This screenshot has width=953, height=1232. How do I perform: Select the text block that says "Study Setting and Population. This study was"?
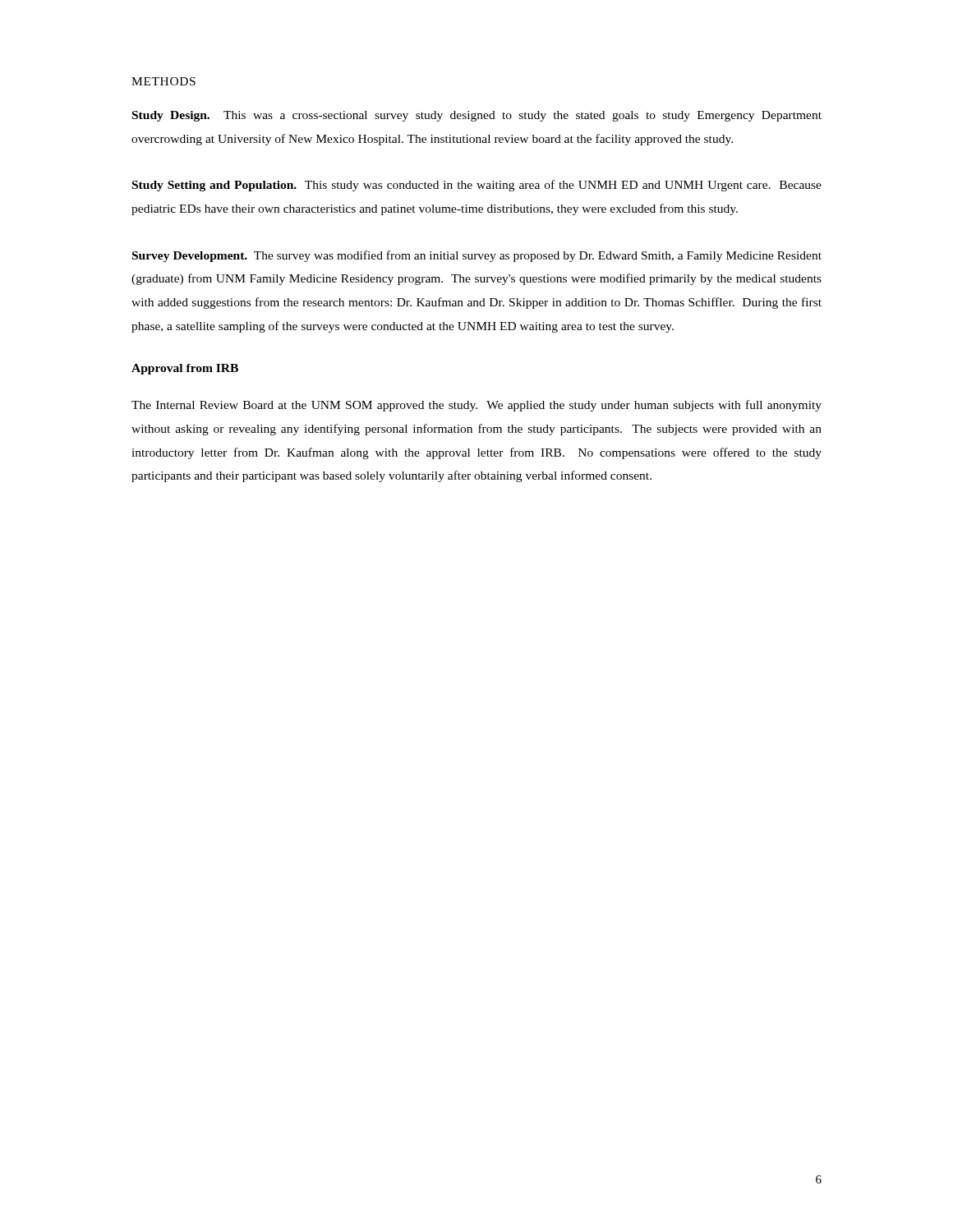click(x=476, y=196)
